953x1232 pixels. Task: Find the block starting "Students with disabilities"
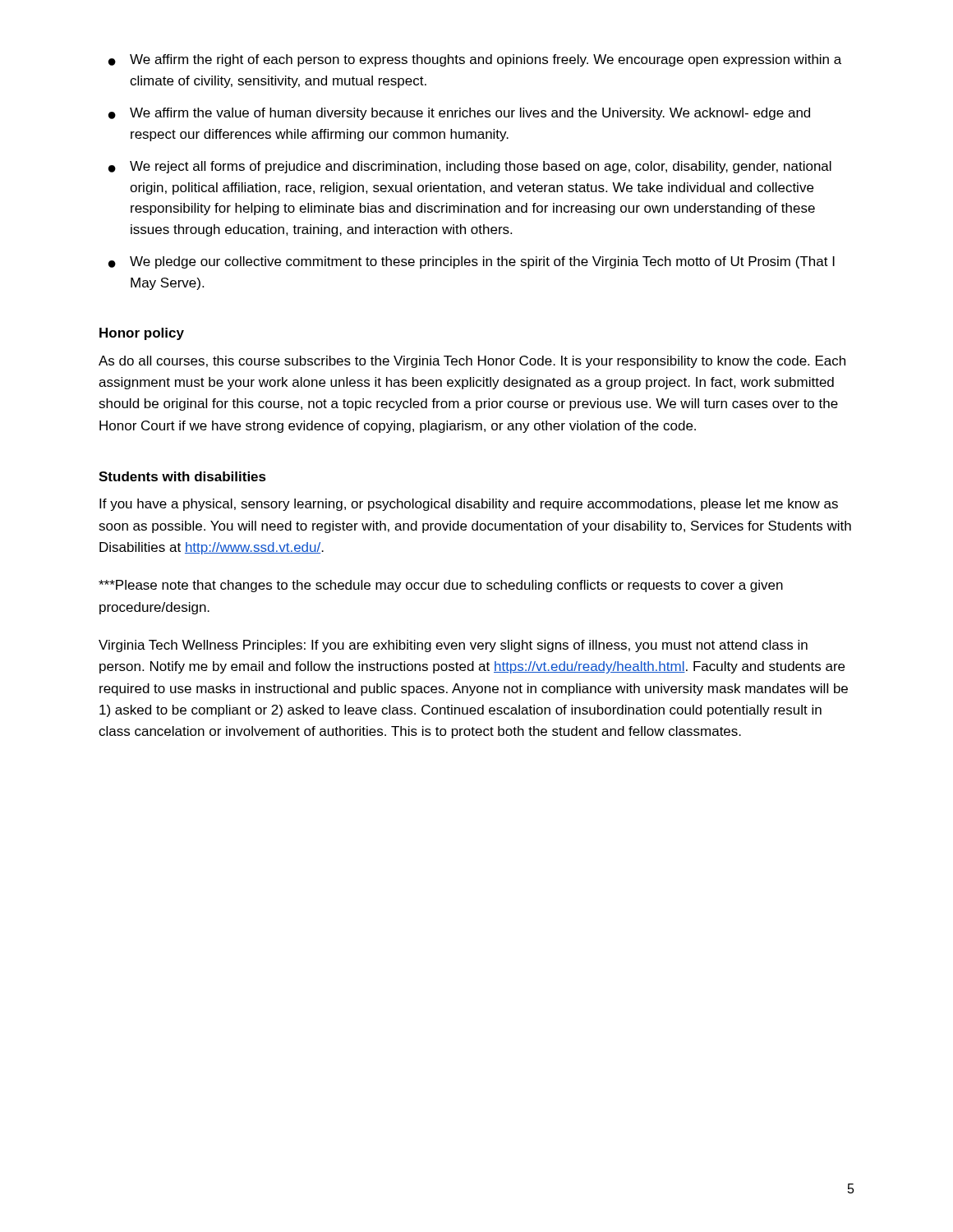pos(182,477)
